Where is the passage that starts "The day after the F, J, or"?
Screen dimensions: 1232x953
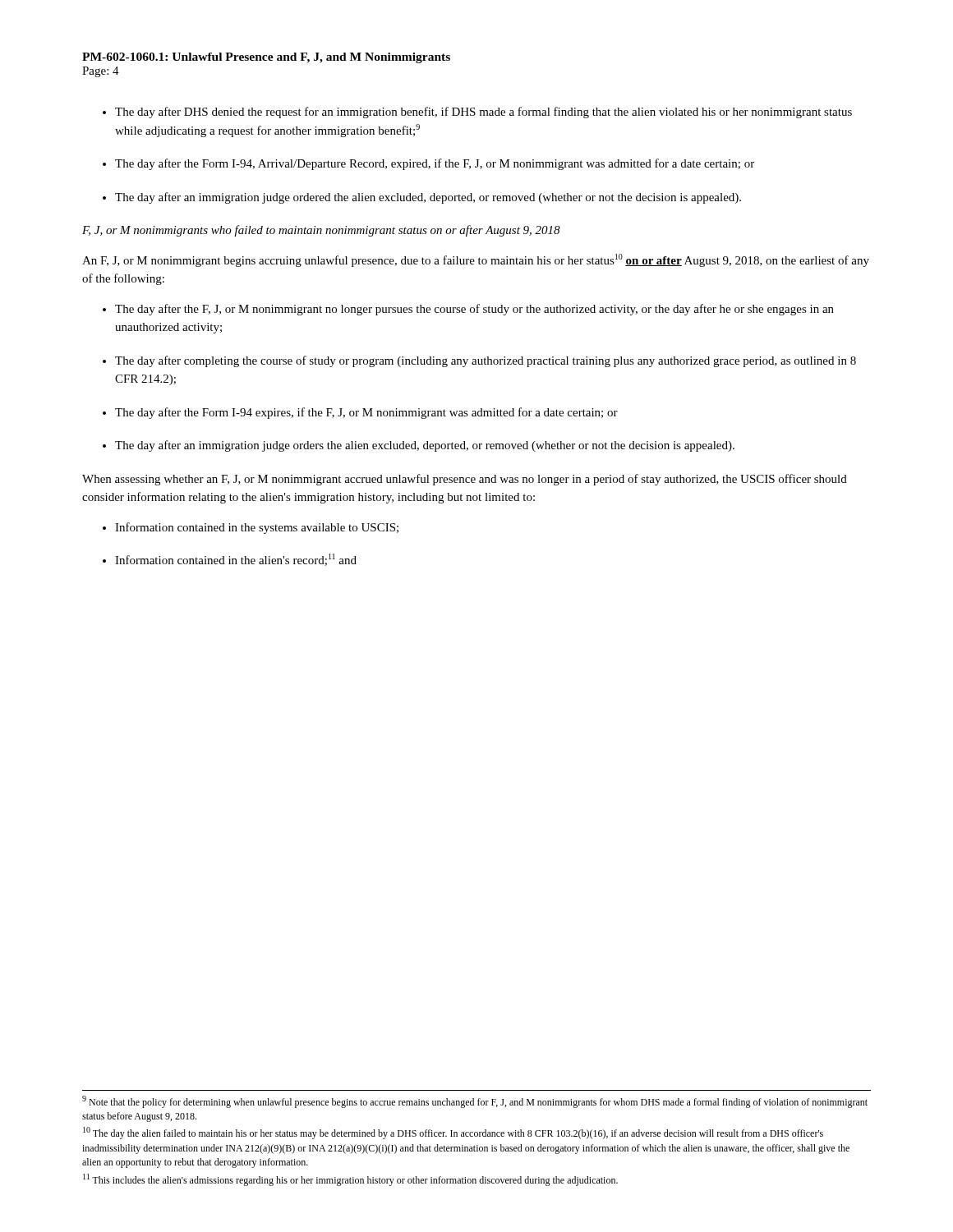click(493, 318)
